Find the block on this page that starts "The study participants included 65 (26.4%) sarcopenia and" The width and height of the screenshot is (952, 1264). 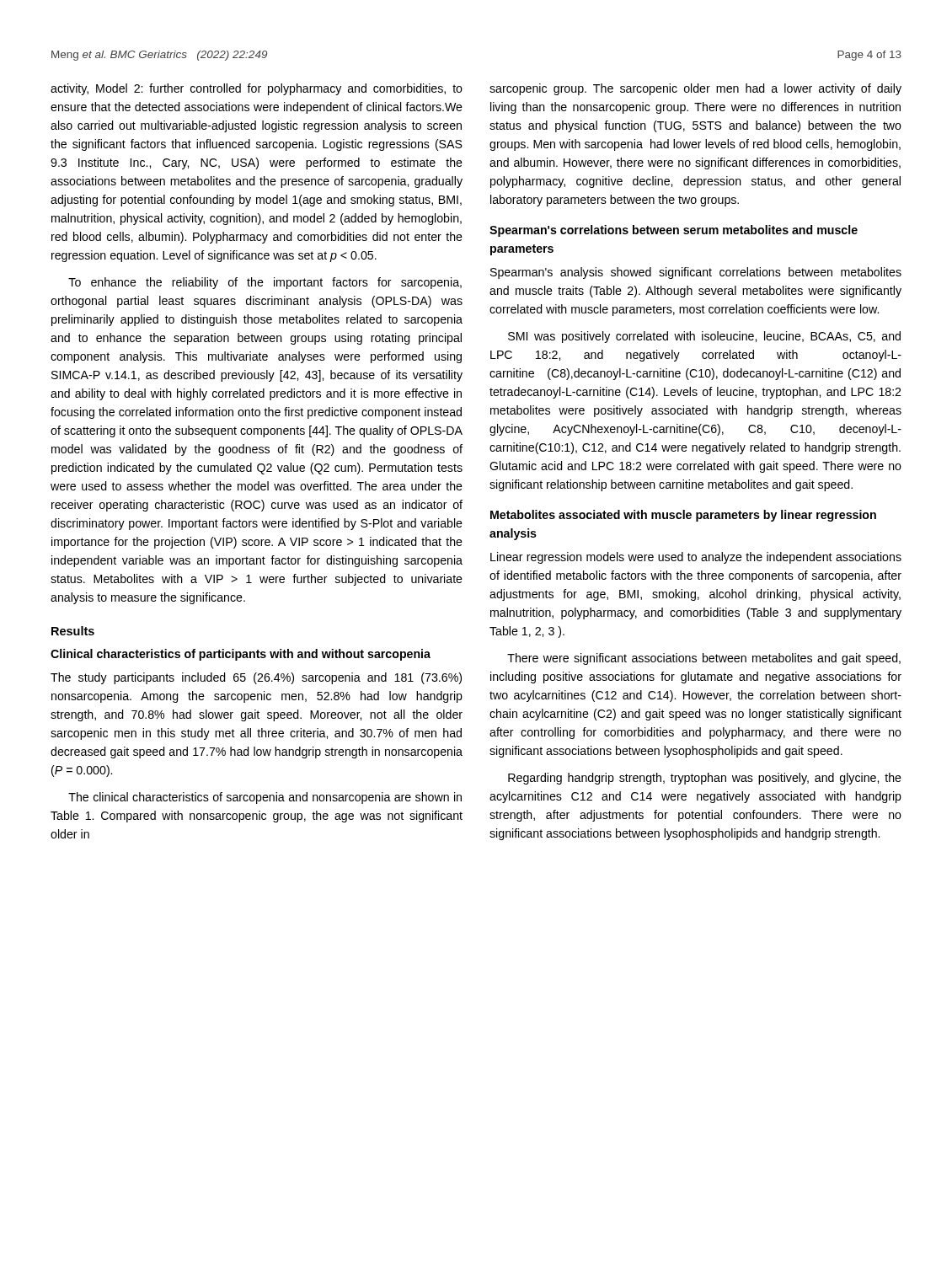tap(257, 724)
